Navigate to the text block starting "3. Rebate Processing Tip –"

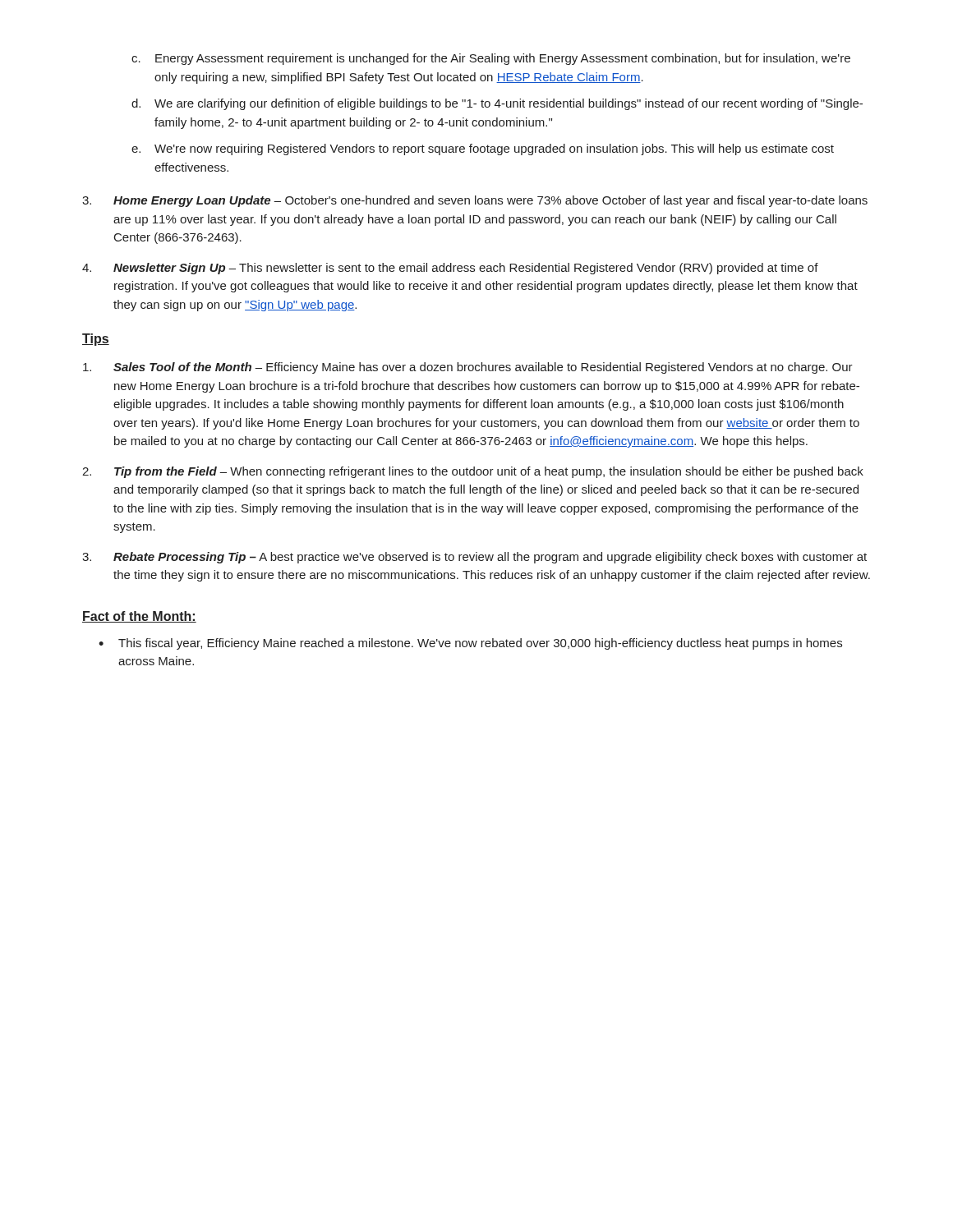coord(476,566)
